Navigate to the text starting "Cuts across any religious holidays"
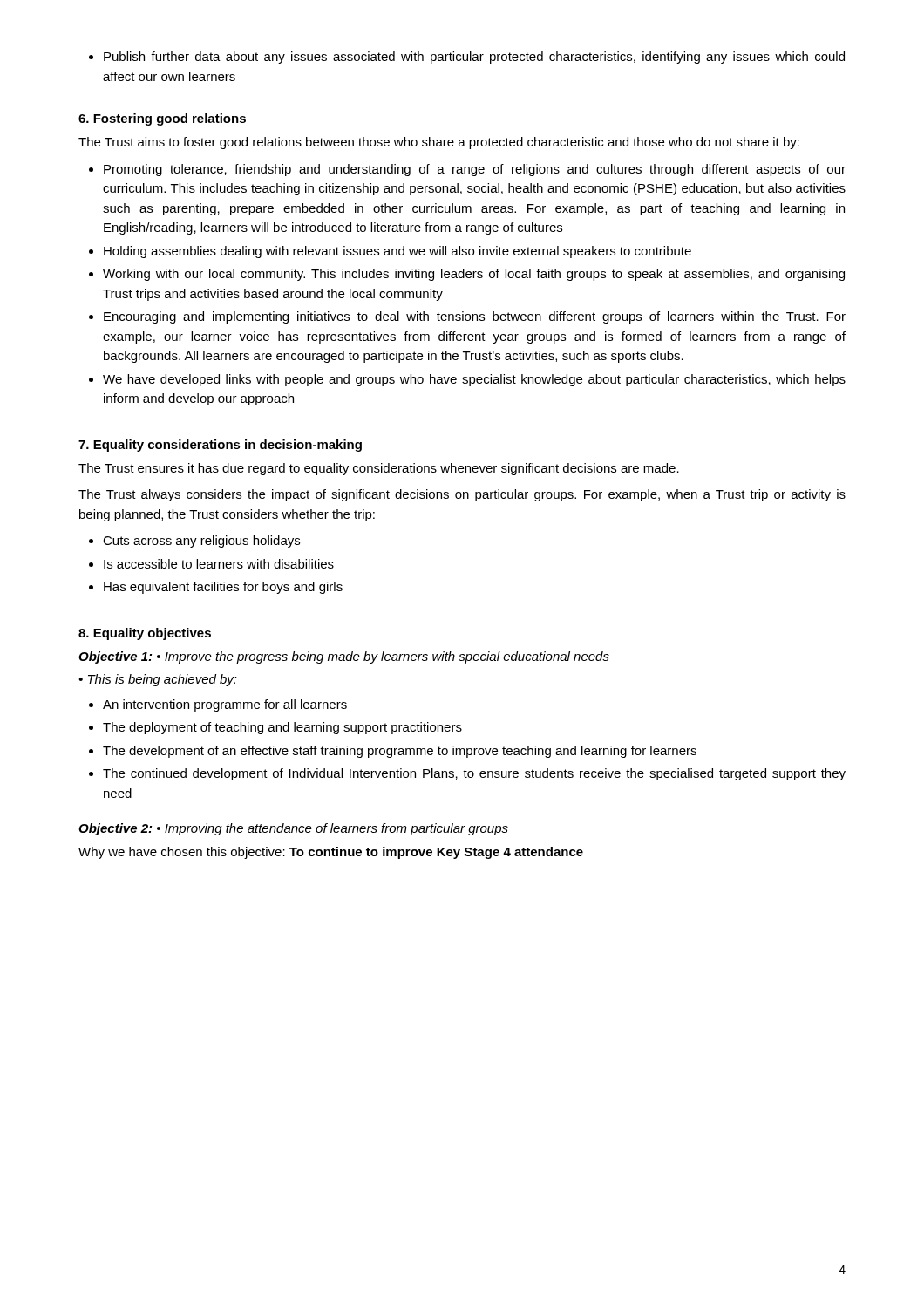The width and height of the screenshot is (924, 1308). point(201,542)
